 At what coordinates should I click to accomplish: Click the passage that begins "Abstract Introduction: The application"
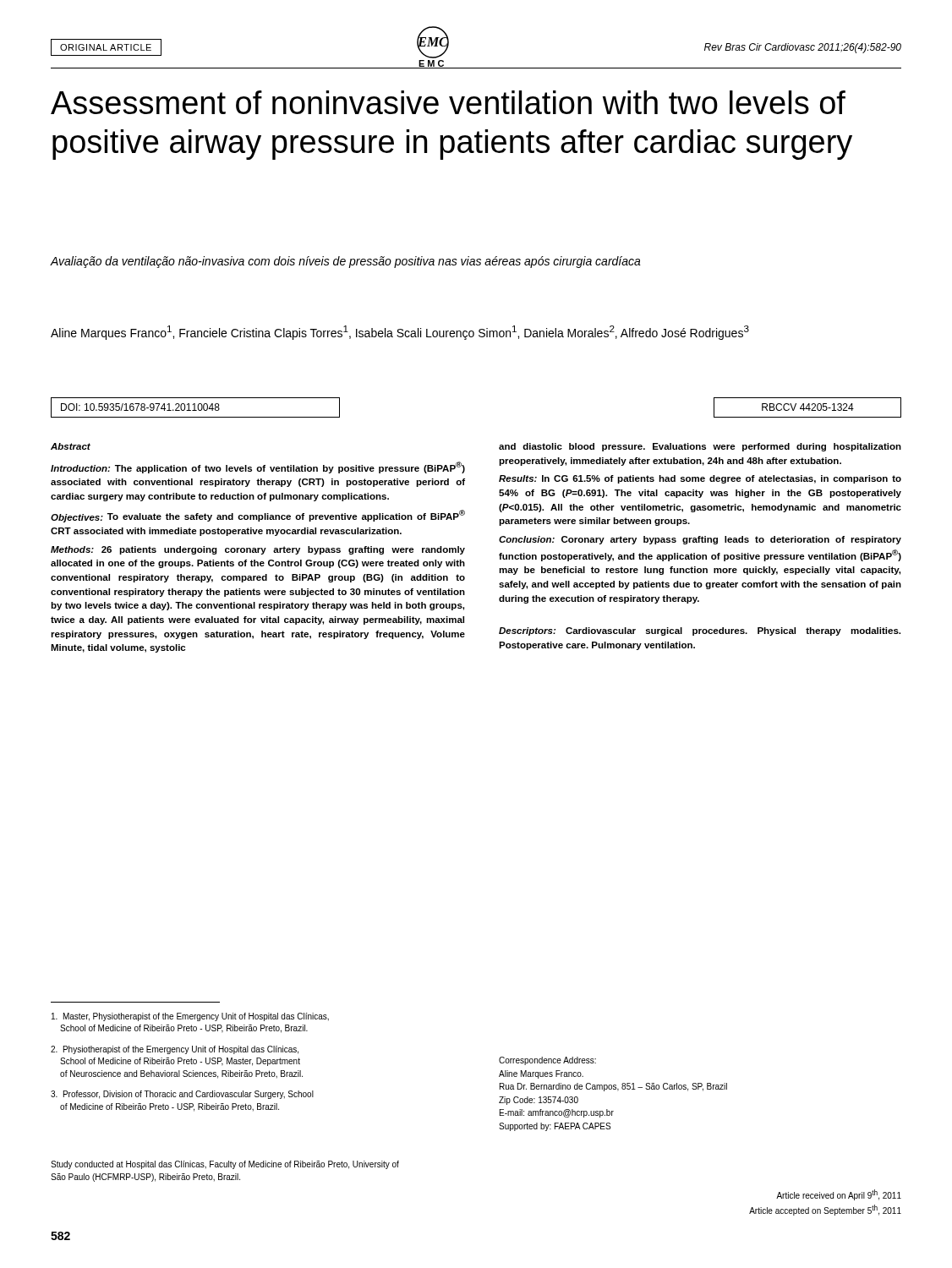(258, 547)
